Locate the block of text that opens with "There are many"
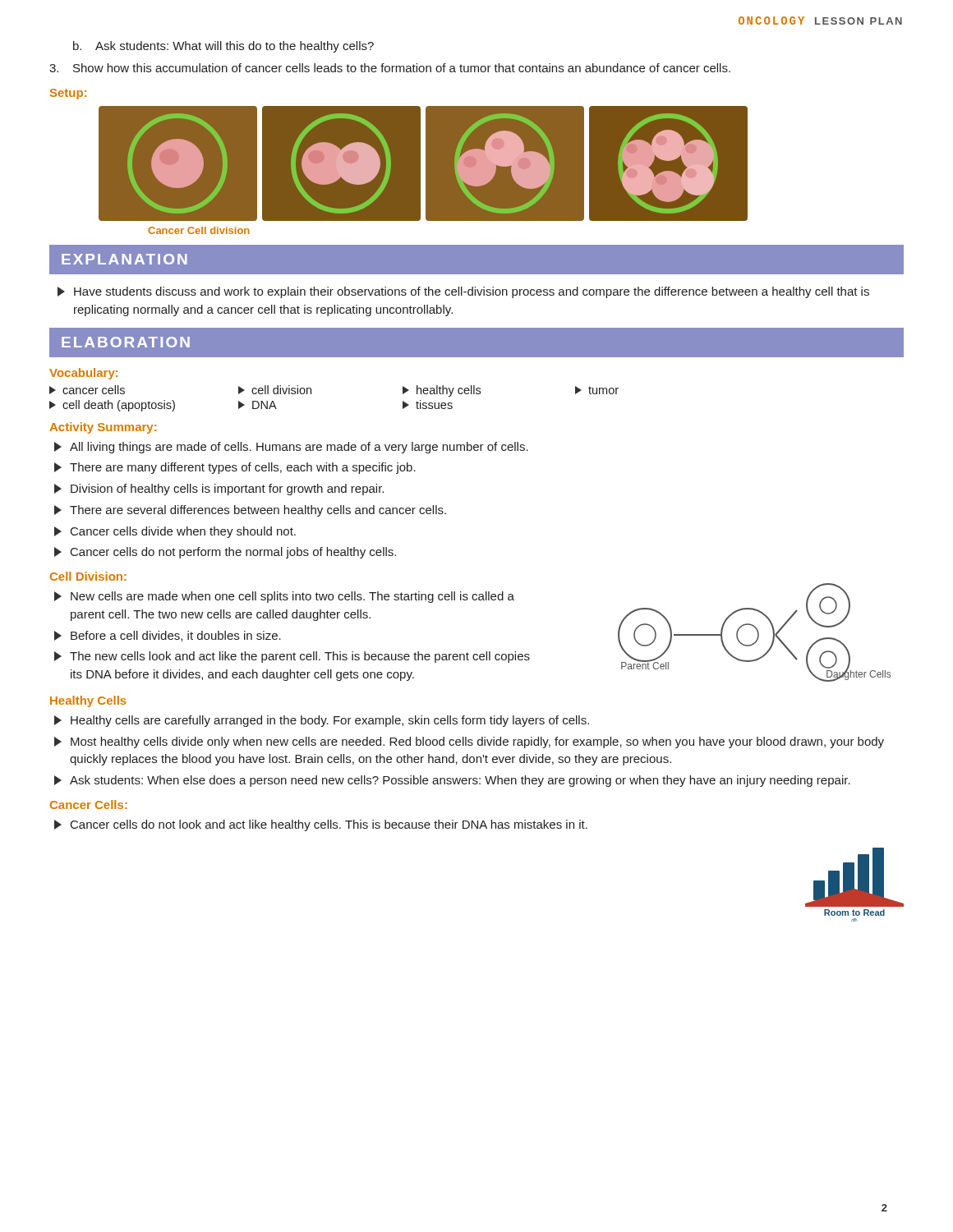Viewport: 953px width, 1232px height. pyautogui.click(x=235, y=467)
